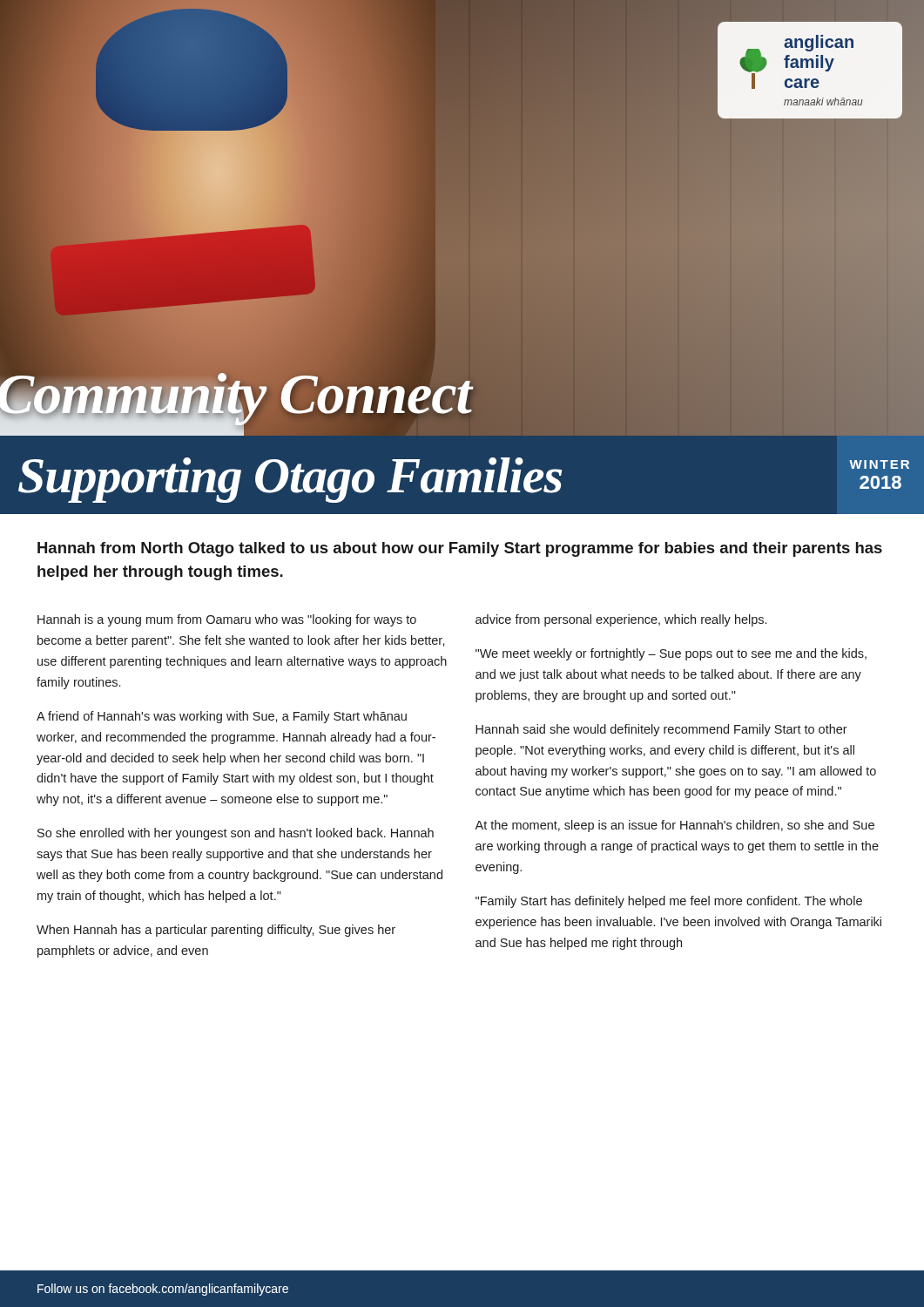Locate the text "Supporting Otago Families"
The image size is (924, 1307).
pyautogui.click(x=290, y=475)
